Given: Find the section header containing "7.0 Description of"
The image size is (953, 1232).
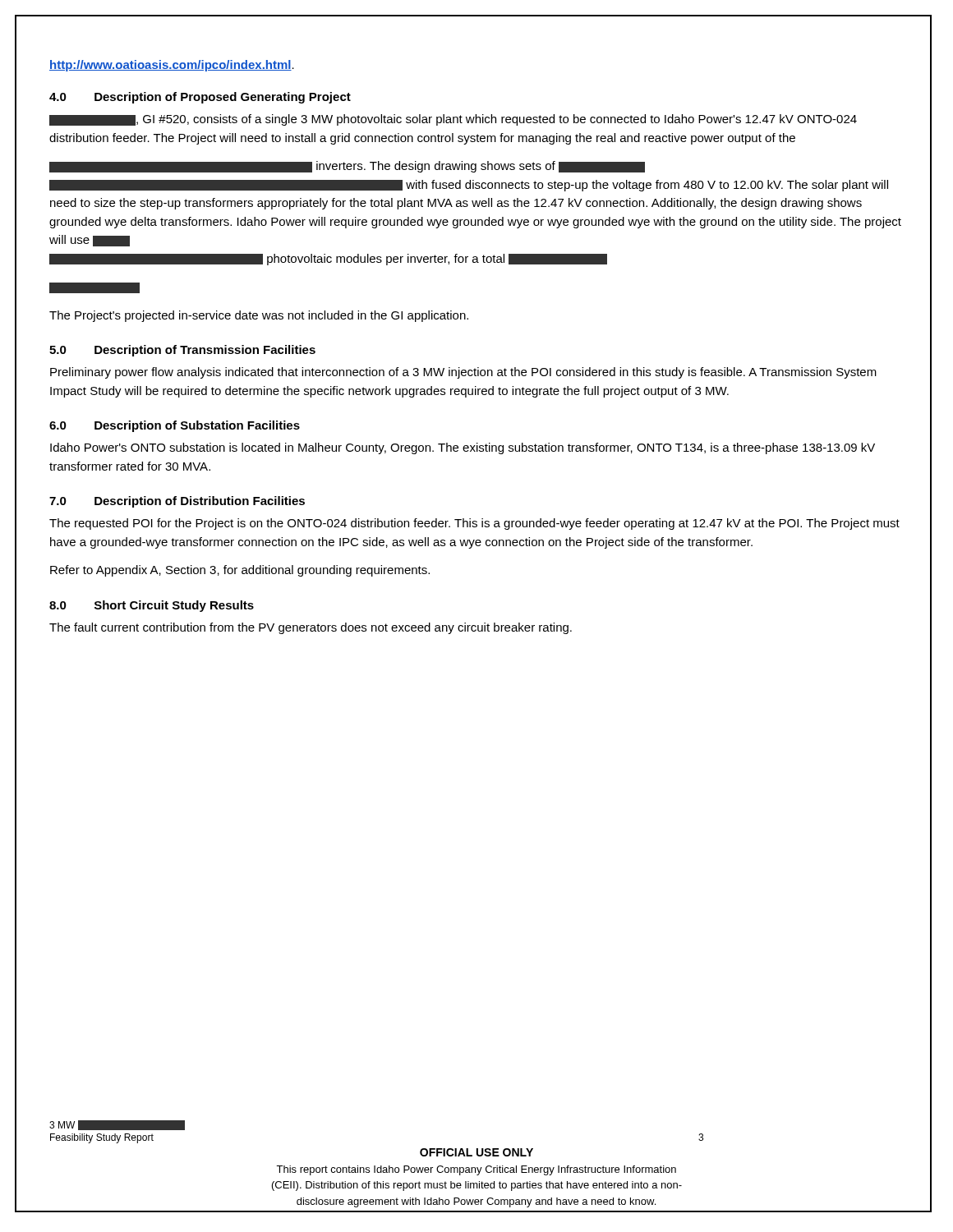Looking at the screenshot, I should pyautogui.click(x=177, y=501).
